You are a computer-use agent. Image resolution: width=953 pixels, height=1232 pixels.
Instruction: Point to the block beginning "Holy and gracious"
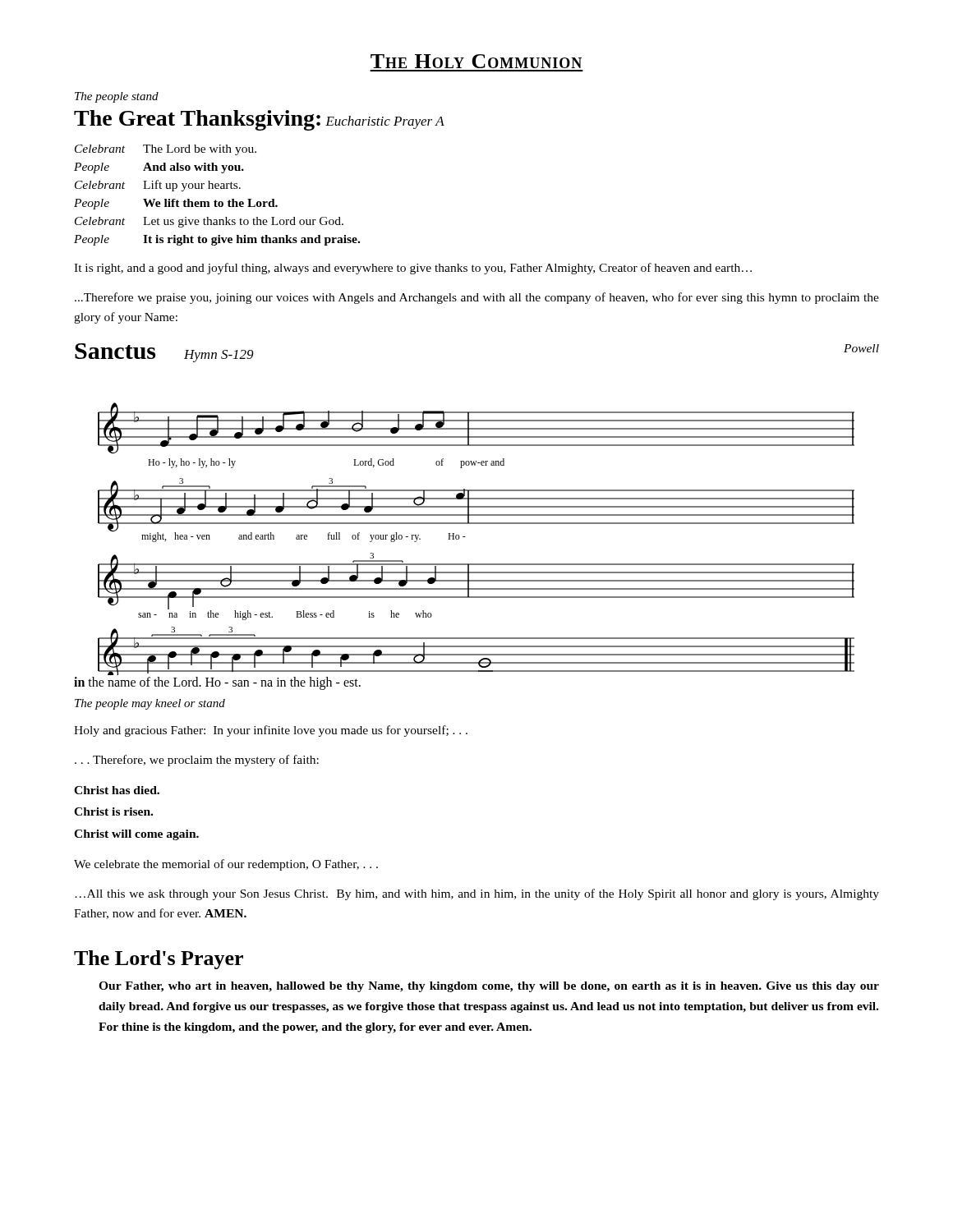coord(271,730)
